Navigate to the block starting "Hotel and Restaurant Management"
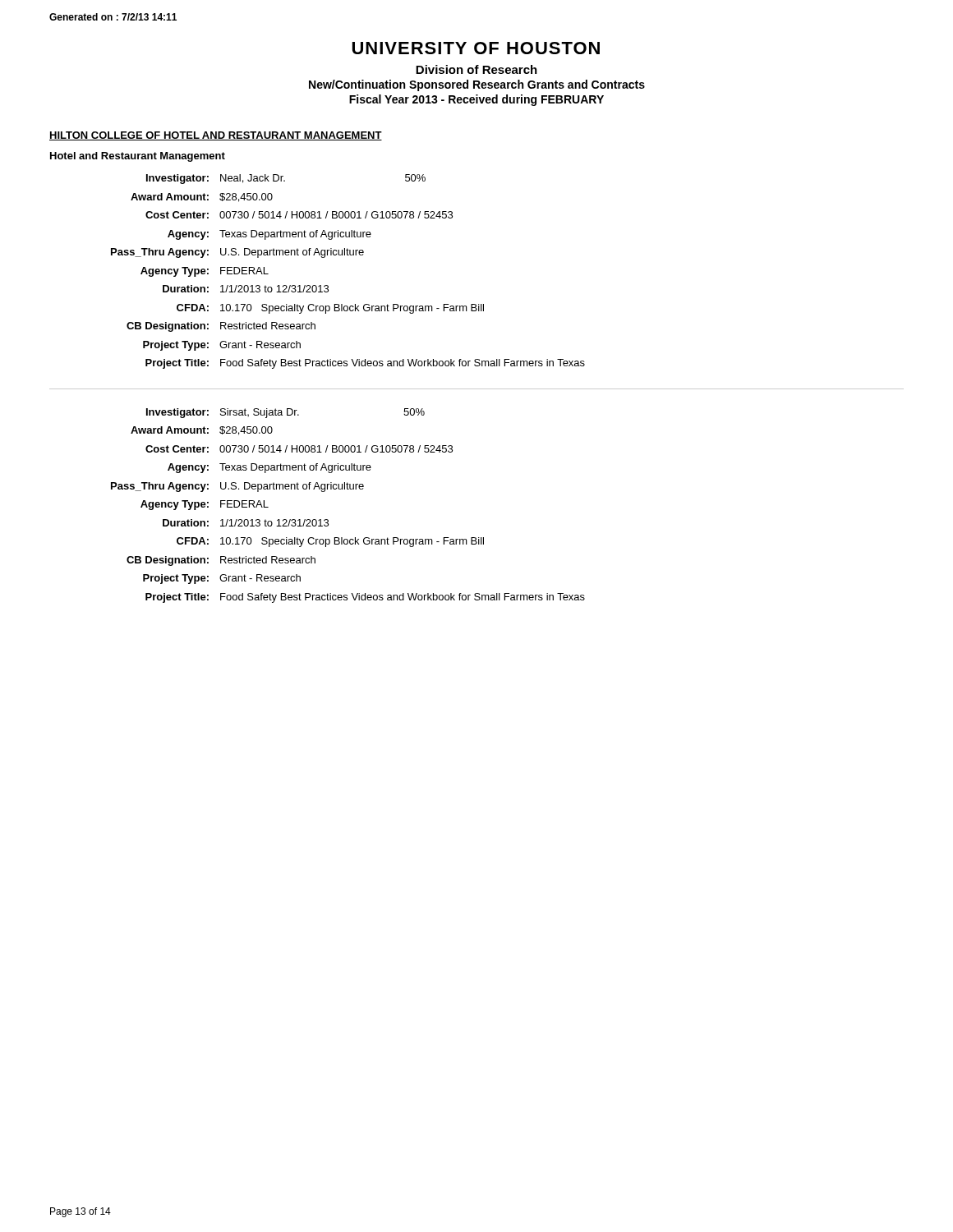 coord(137,156)
